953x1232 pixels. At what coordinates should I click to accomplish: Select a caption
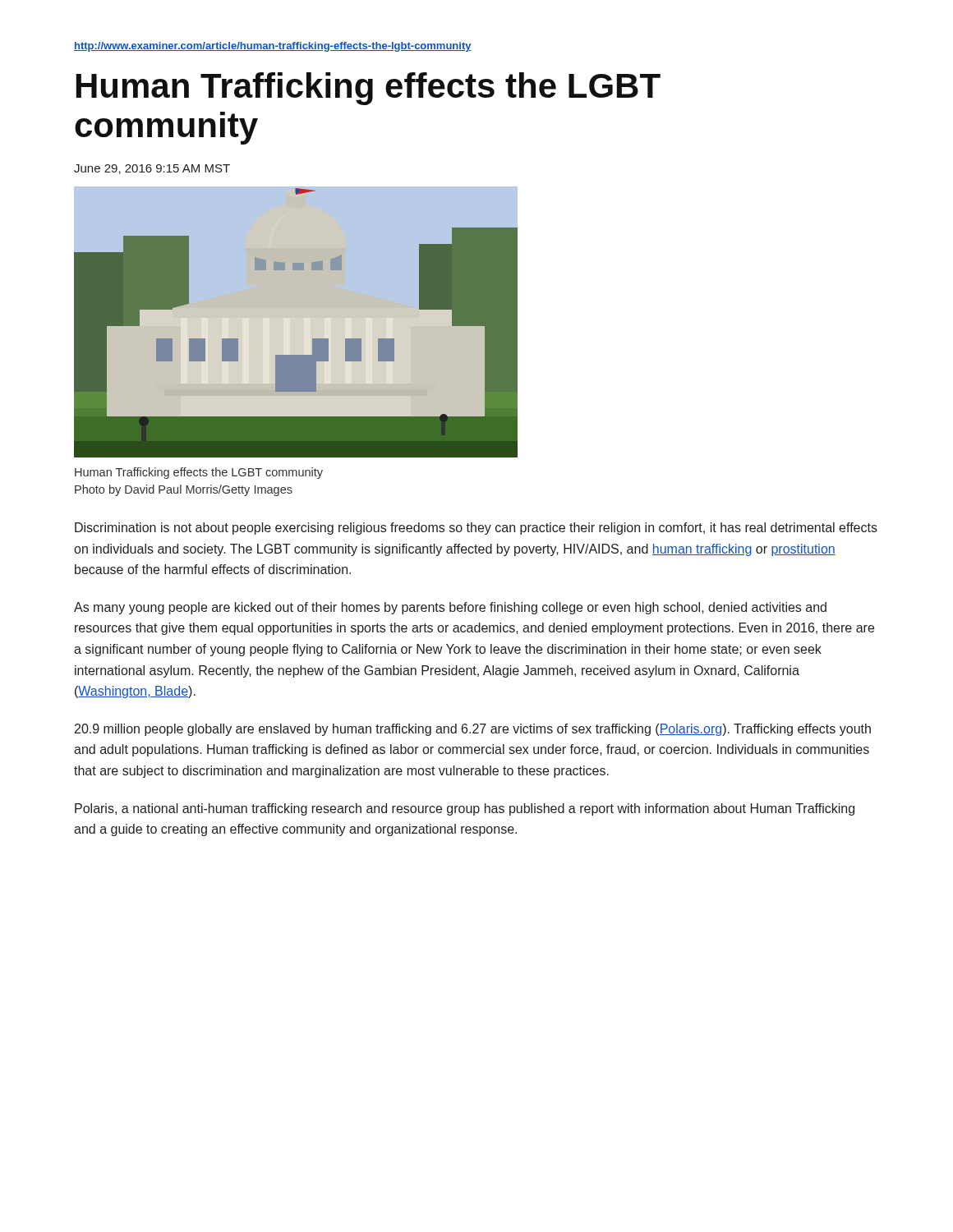[x=198, y=481]
